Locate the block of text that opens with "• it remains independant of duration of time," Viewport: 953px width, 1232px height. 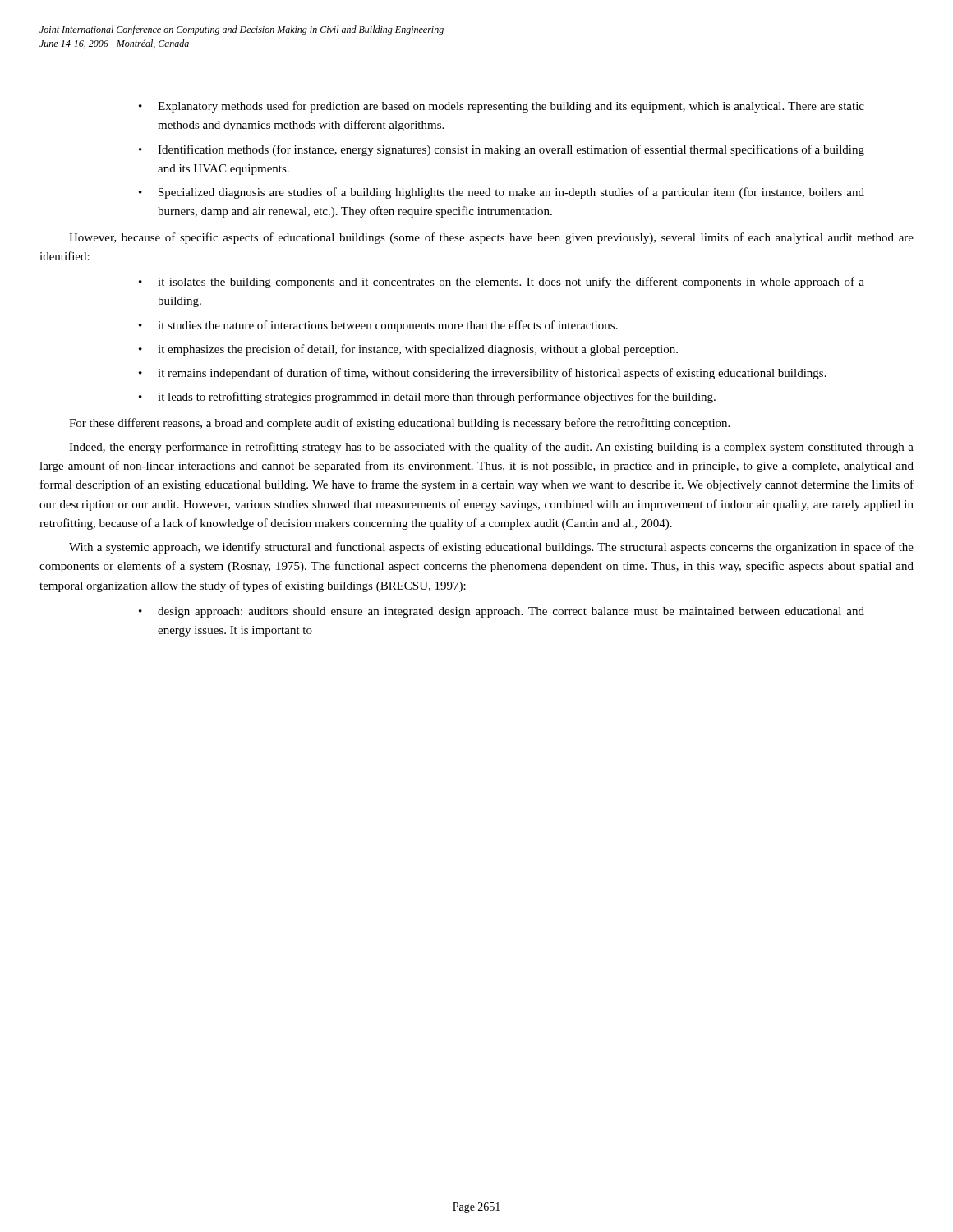pos(501,373)
